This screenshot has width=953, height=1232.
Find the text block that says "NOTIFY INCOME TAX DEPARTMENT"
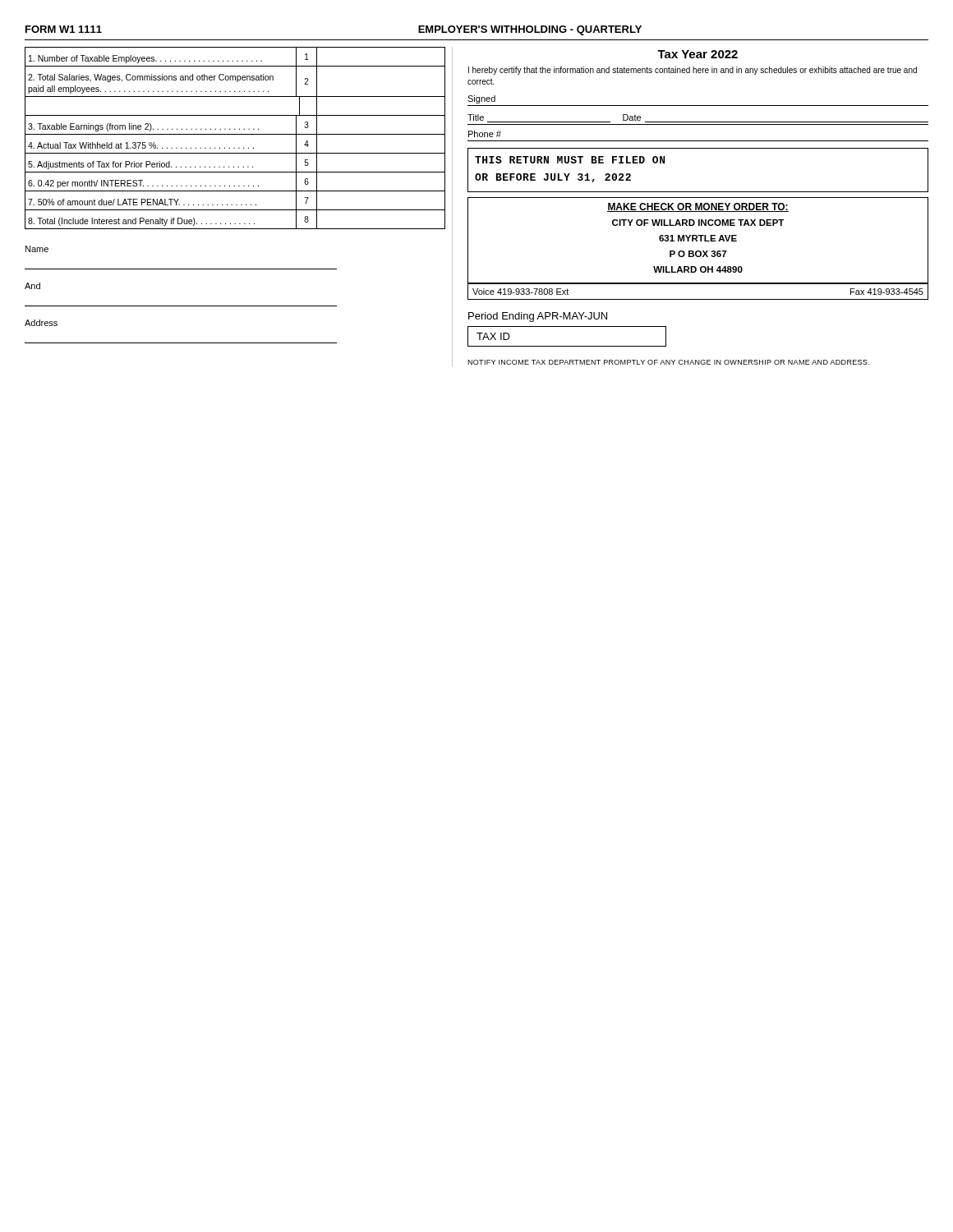click(669, 363)
